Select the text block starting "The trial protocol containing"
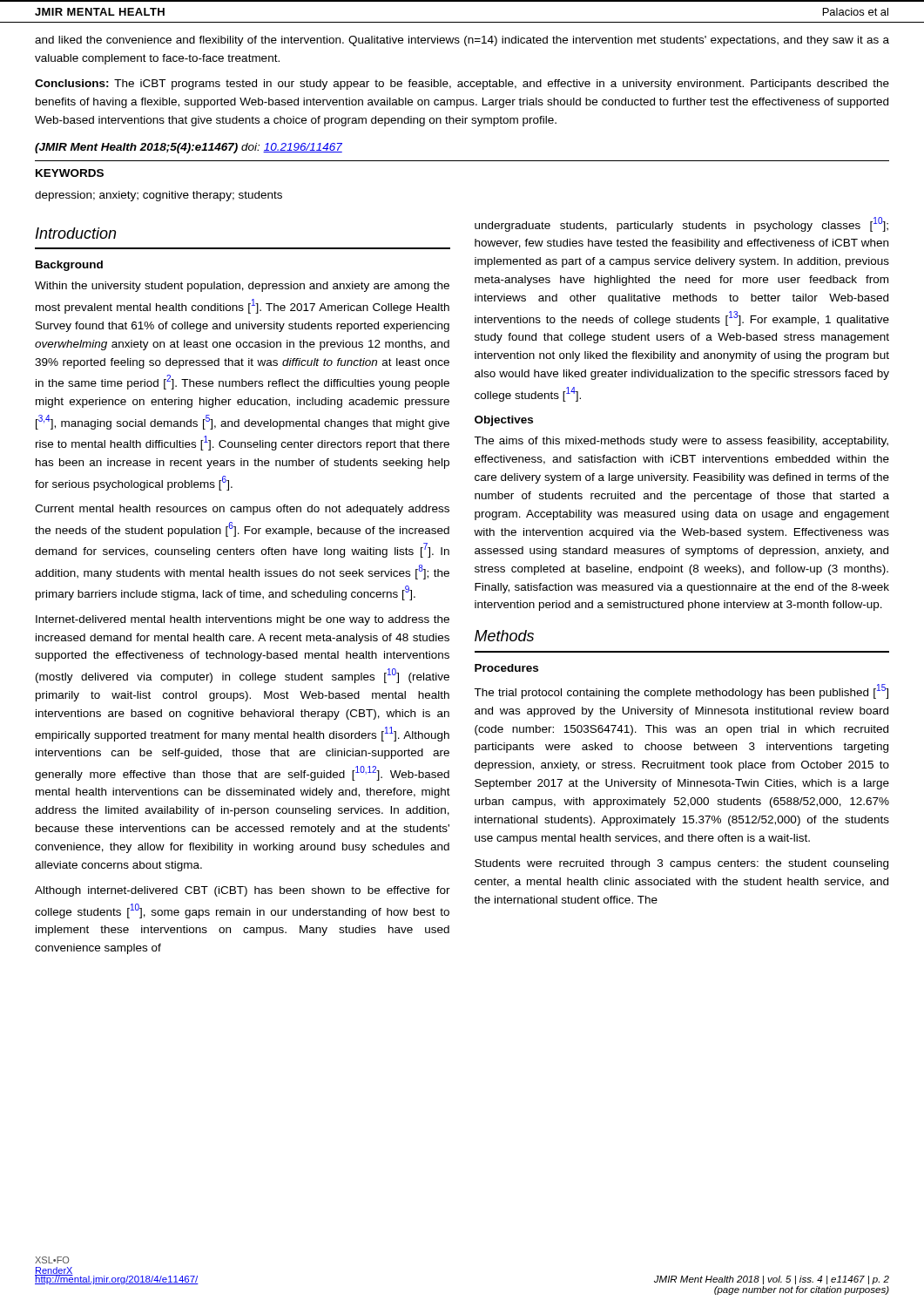Screen dimensions: 1307x924 coord(682,763)
